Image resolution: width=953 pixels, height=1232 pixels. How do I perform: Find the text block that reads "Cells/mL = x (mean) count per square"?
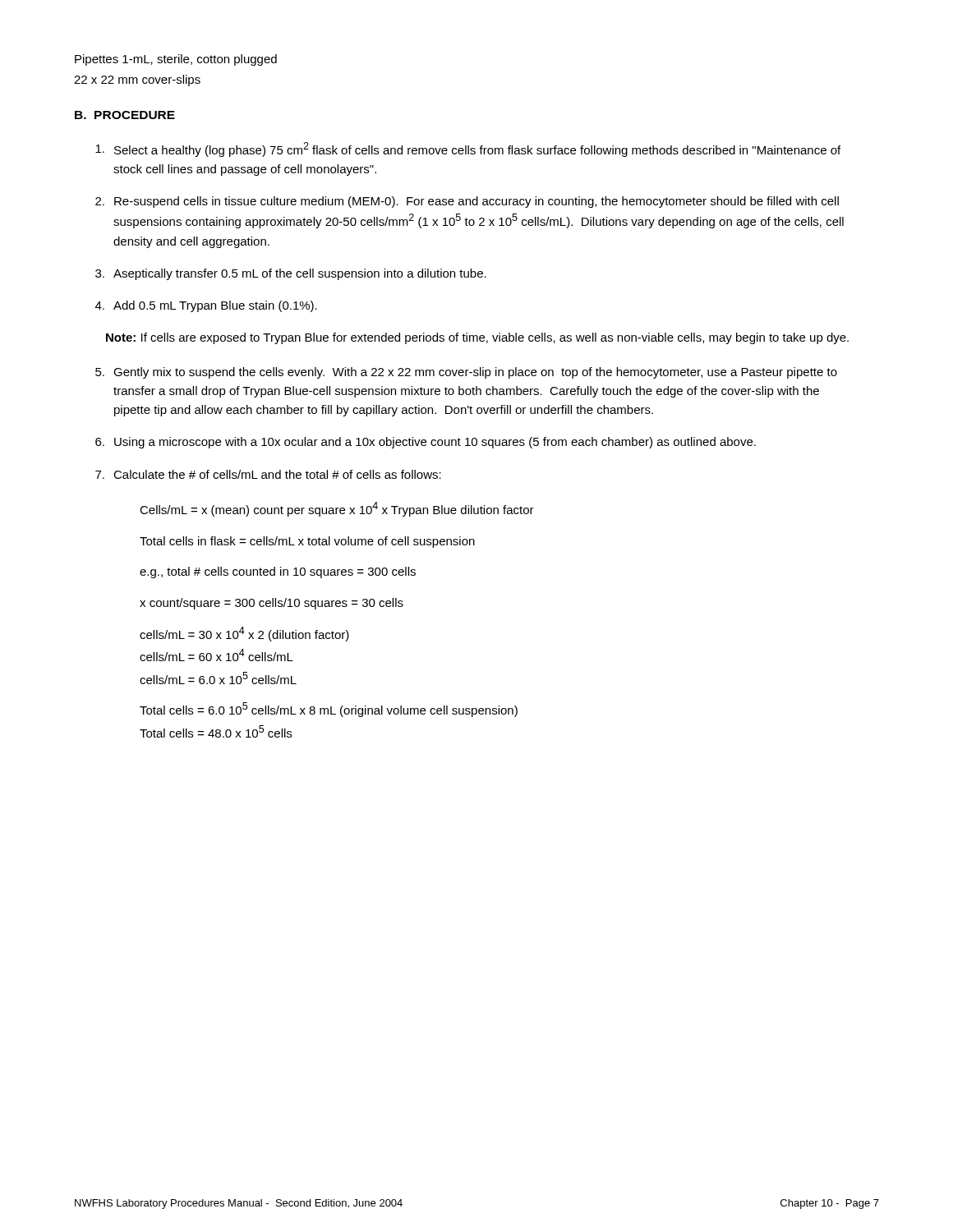point(337,508)
